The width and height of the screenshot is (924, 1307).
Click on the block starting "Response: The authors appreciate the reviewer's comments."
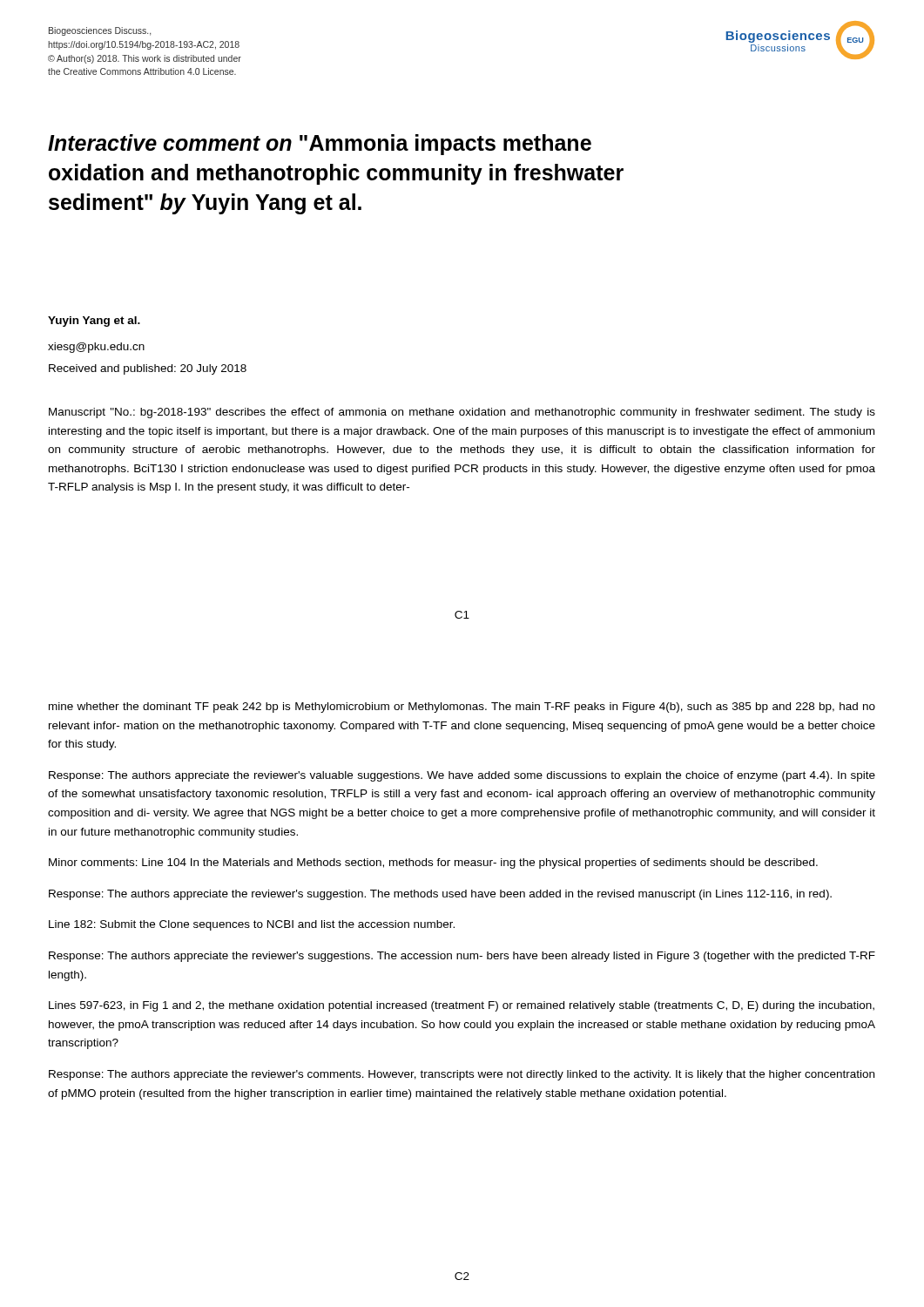point(462,1083)
